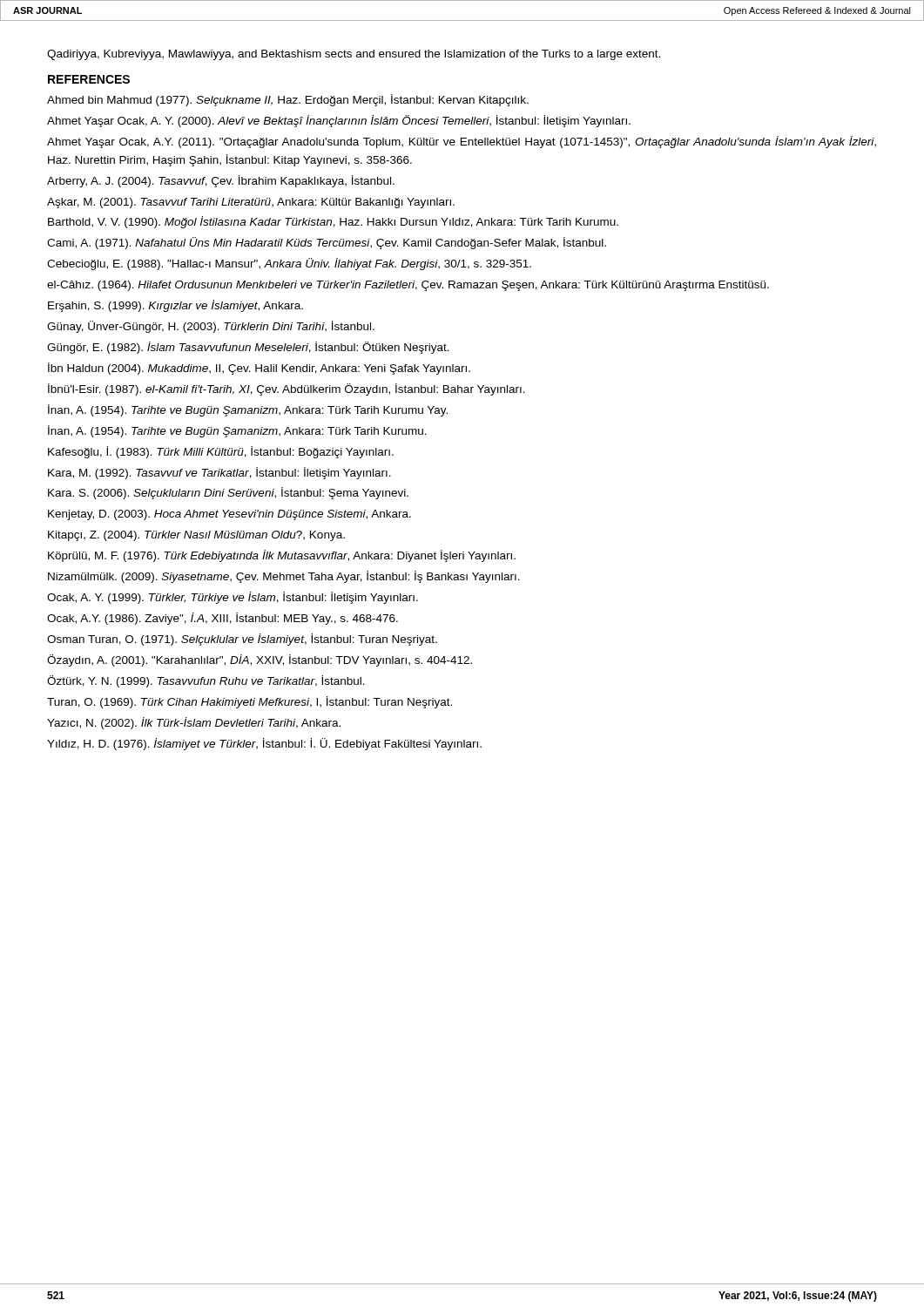Locate the block of text that opens with "Qadiriyya, Kubreviyya, Mawlawiyya,"
Viewport: 924px width, 1307px height.
click(x=354, y=54)
